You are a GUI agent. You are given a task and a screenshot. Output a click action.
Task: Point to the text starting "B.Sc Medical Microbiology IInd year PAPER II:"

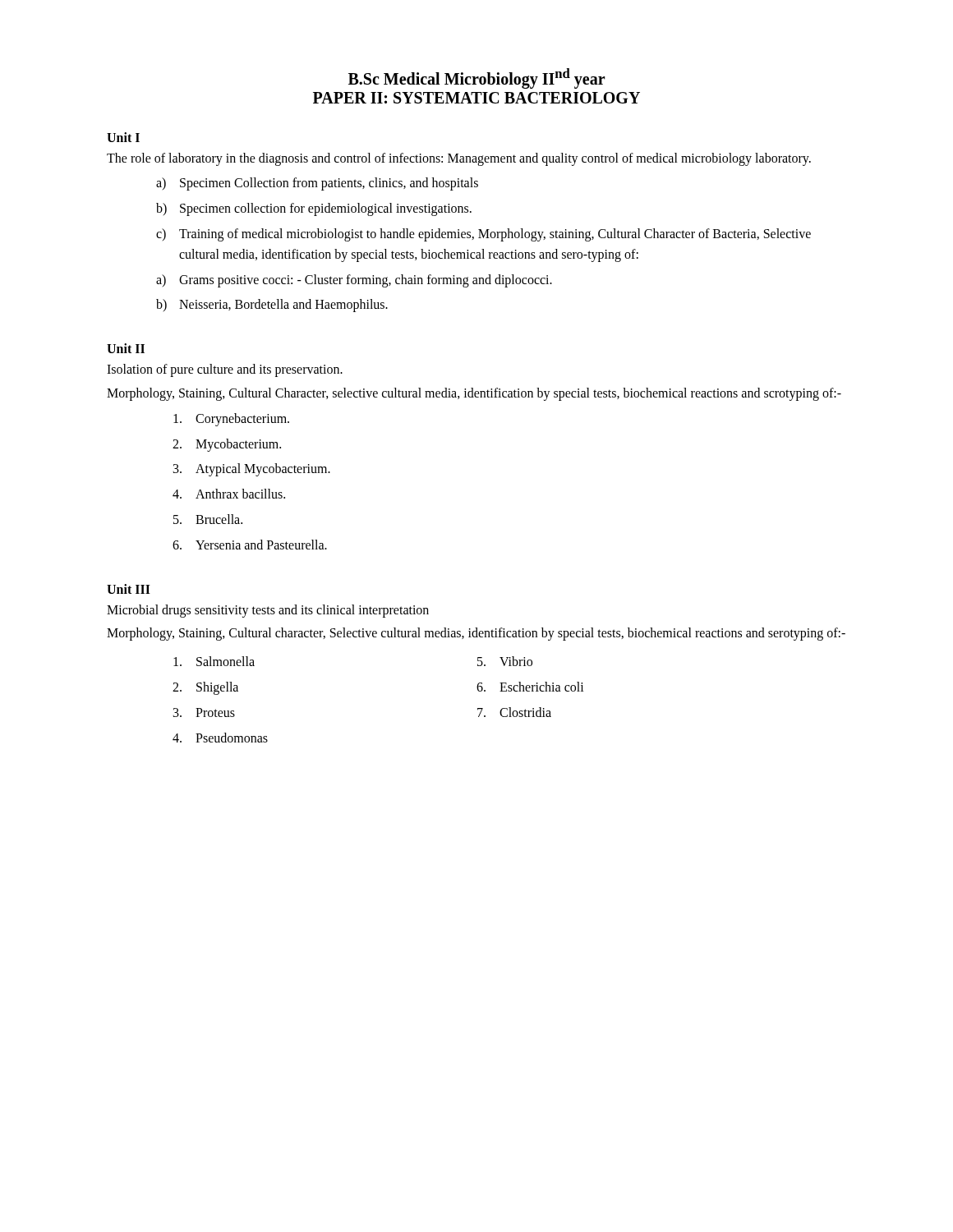click(x=476, y=86)
